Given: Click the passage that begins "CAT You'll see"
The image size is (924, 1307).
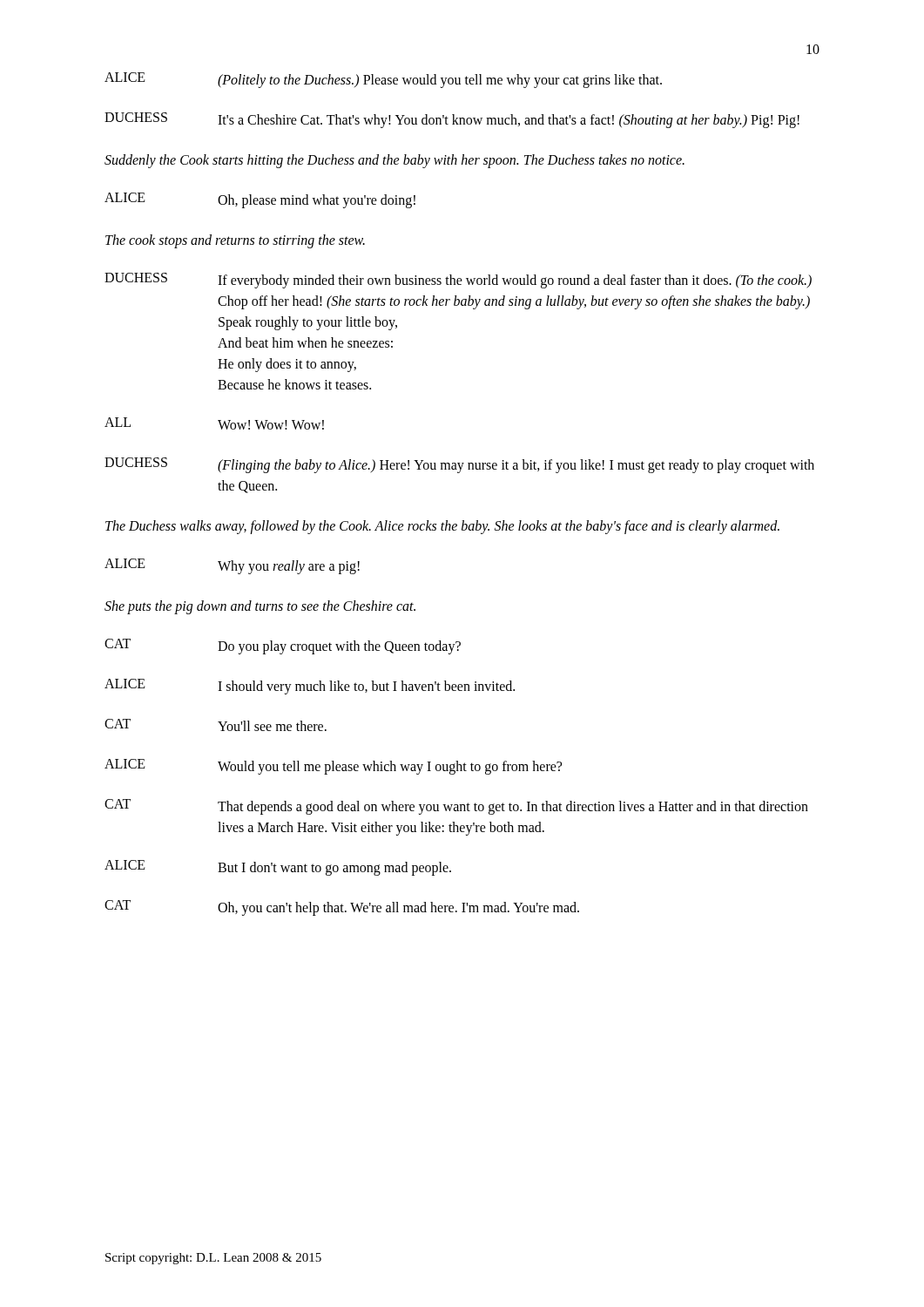Looking at the screenshot, I should (216, 725).
